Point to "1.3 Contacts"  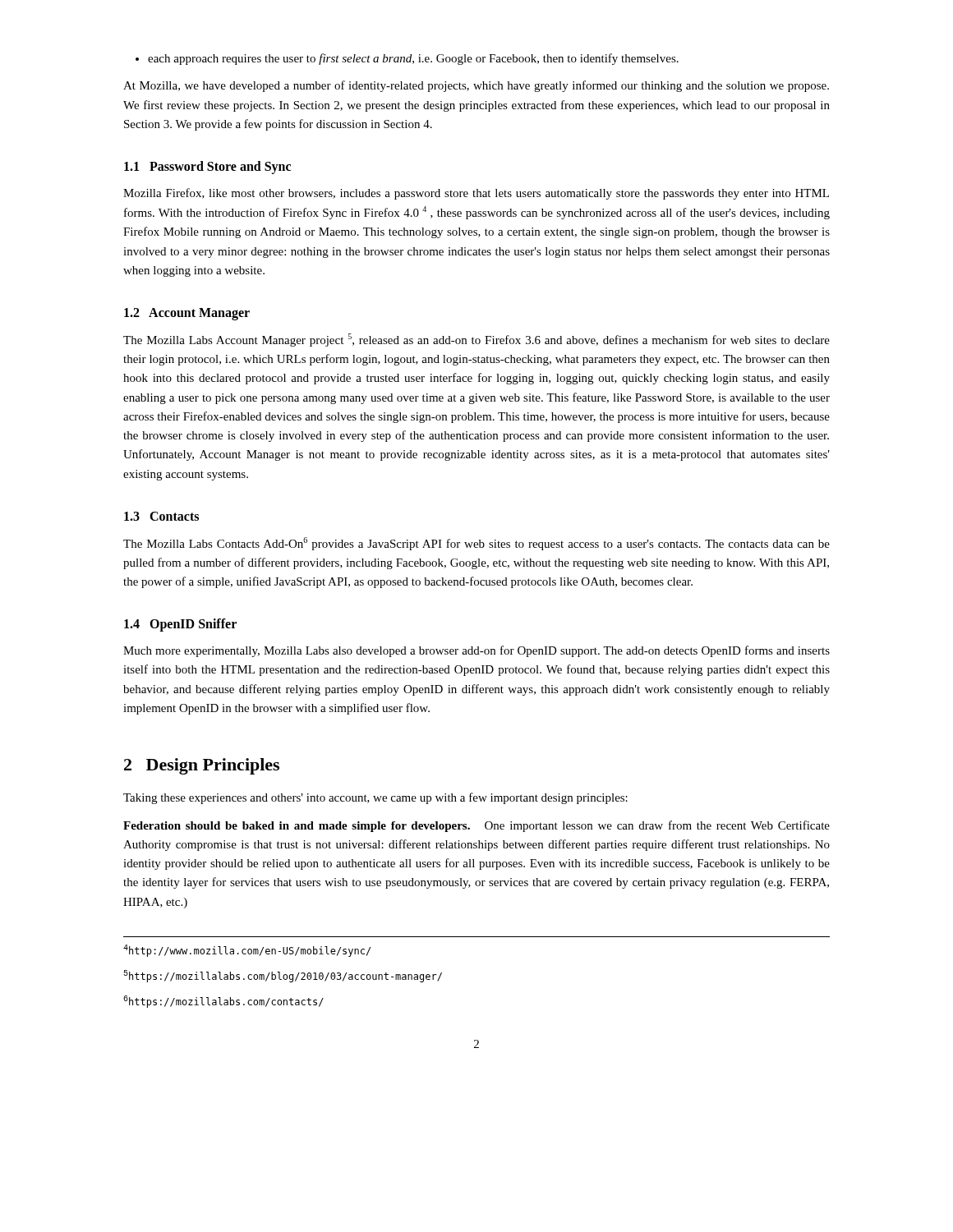[161, 516]
